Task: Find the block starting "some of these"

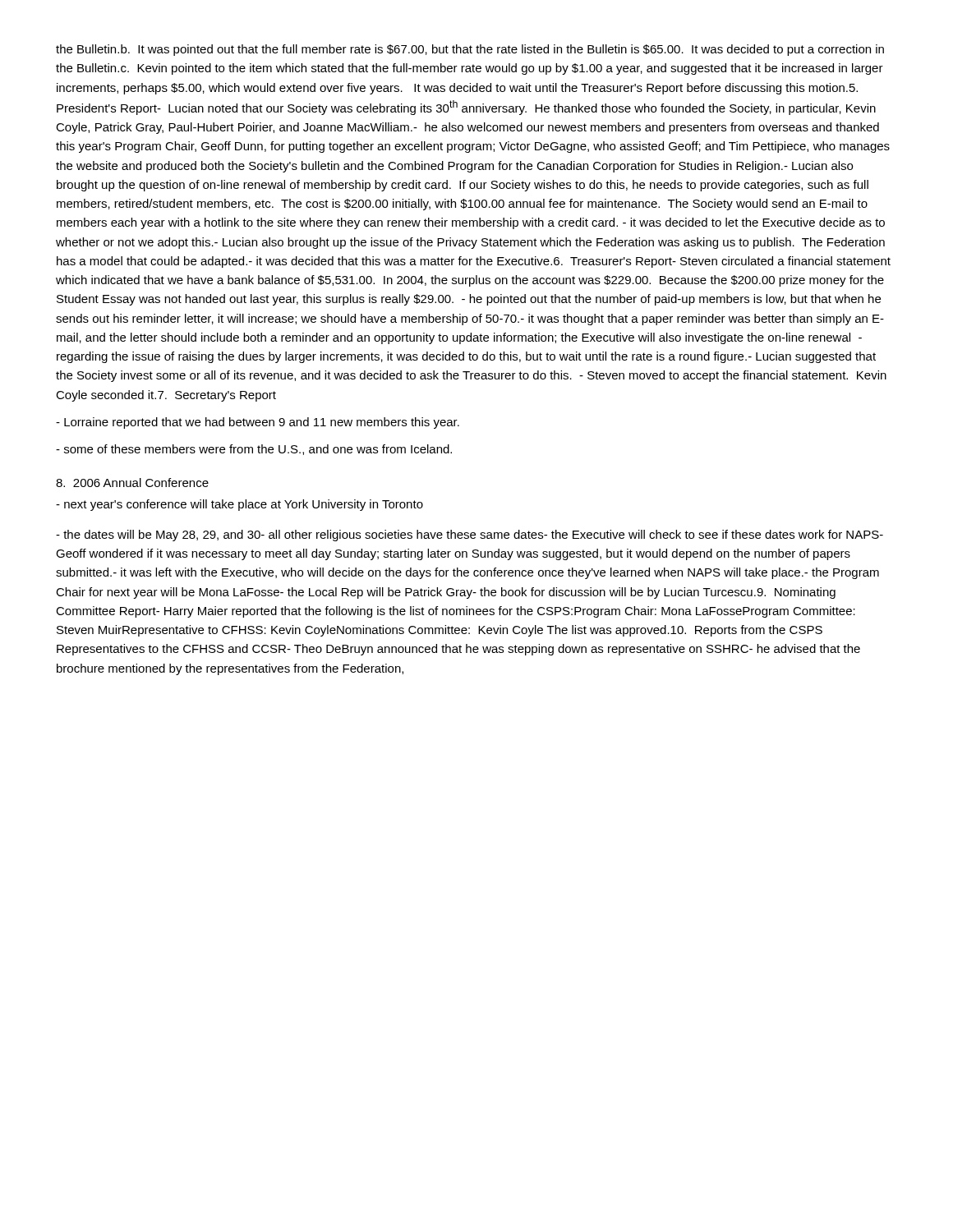Action: point(254,449)
